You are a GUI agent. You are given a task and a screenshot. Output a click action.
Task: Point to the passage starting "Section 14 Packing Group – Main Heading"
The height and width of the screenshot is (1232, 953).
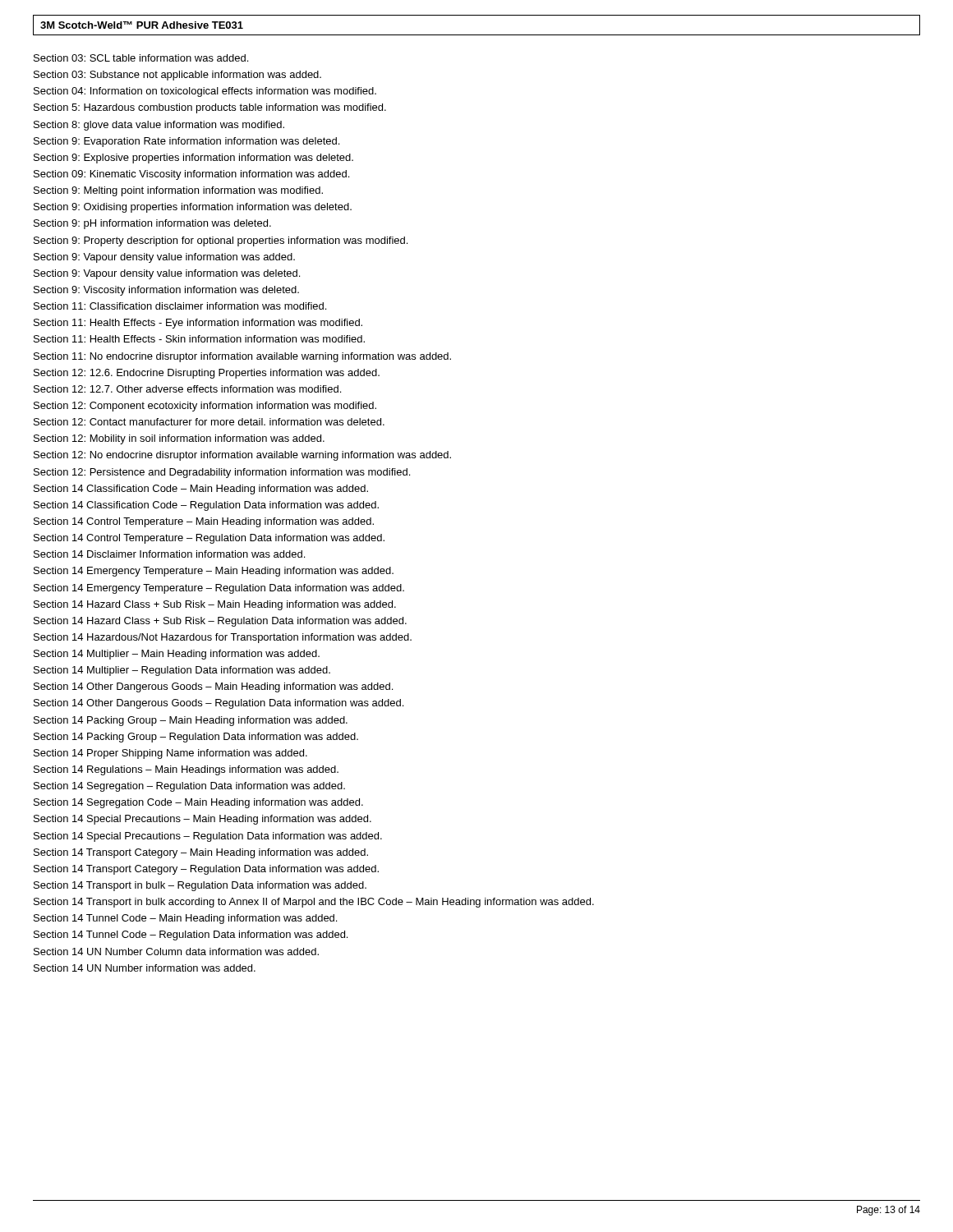[x=191, y=721]
